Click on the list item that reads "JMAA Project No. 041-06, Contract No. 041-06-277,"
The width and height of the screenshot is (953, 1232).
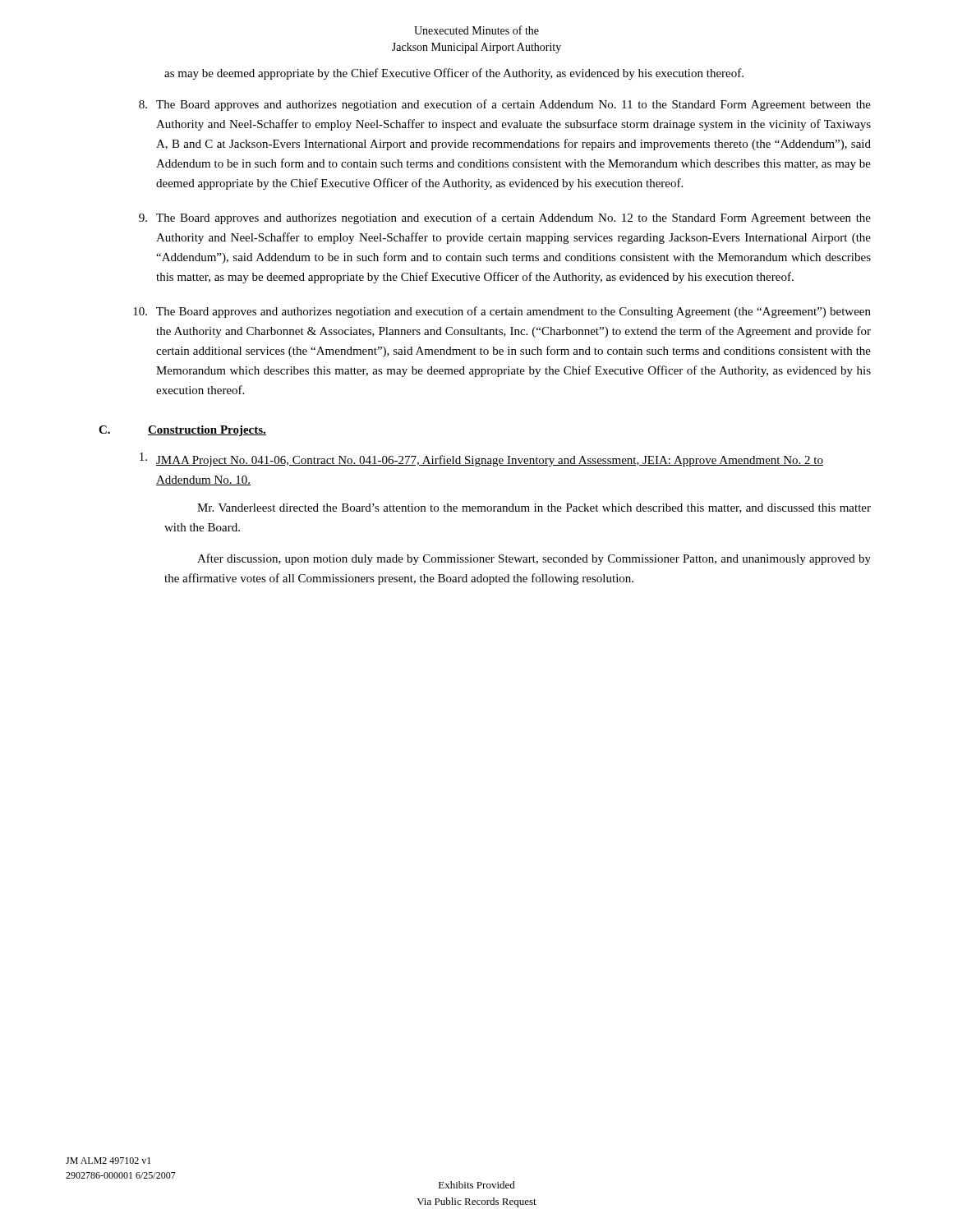click(485, 470)
